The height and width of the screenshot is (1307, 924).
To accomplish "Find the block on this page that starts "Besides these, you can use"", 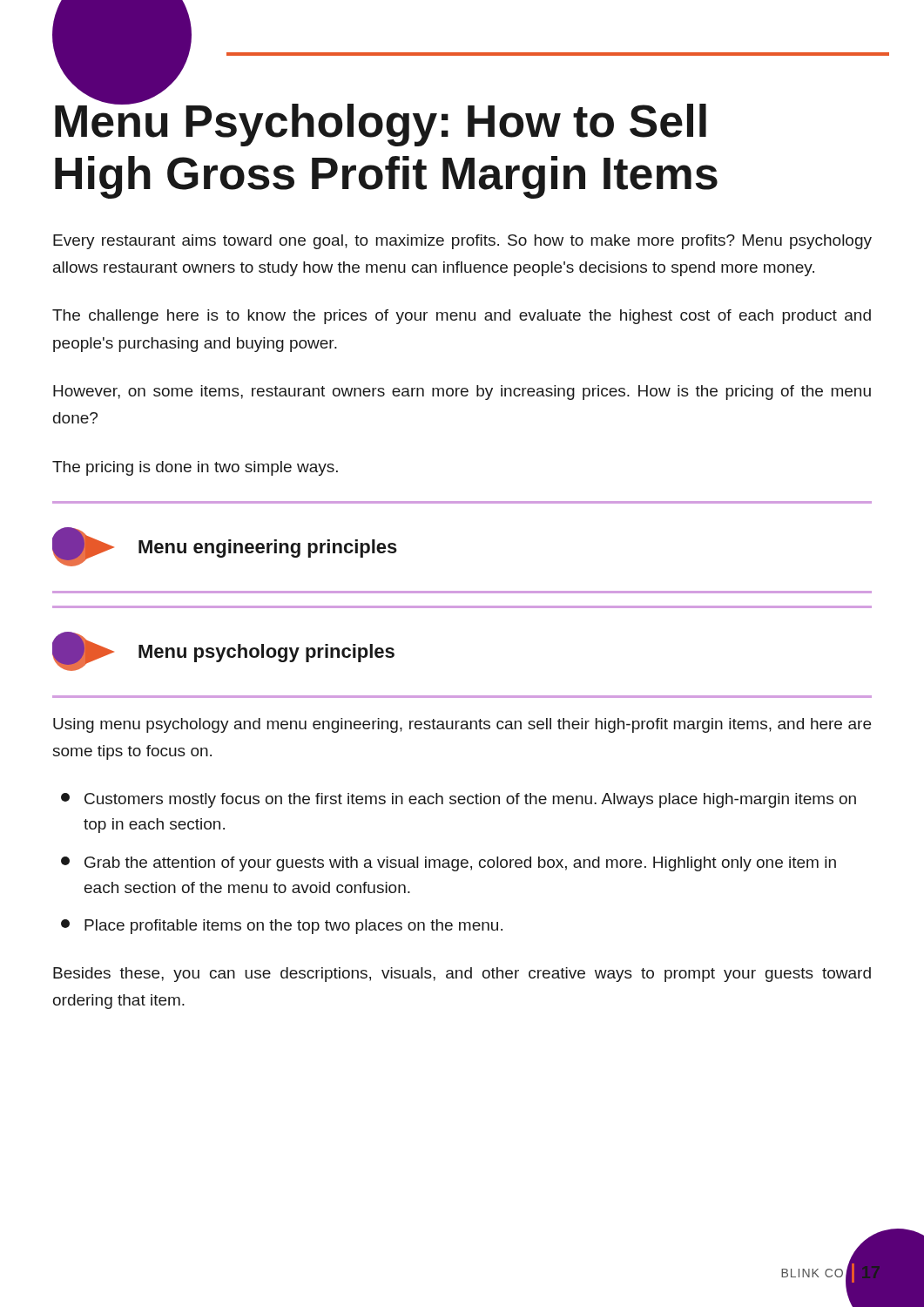I will 462,987.
